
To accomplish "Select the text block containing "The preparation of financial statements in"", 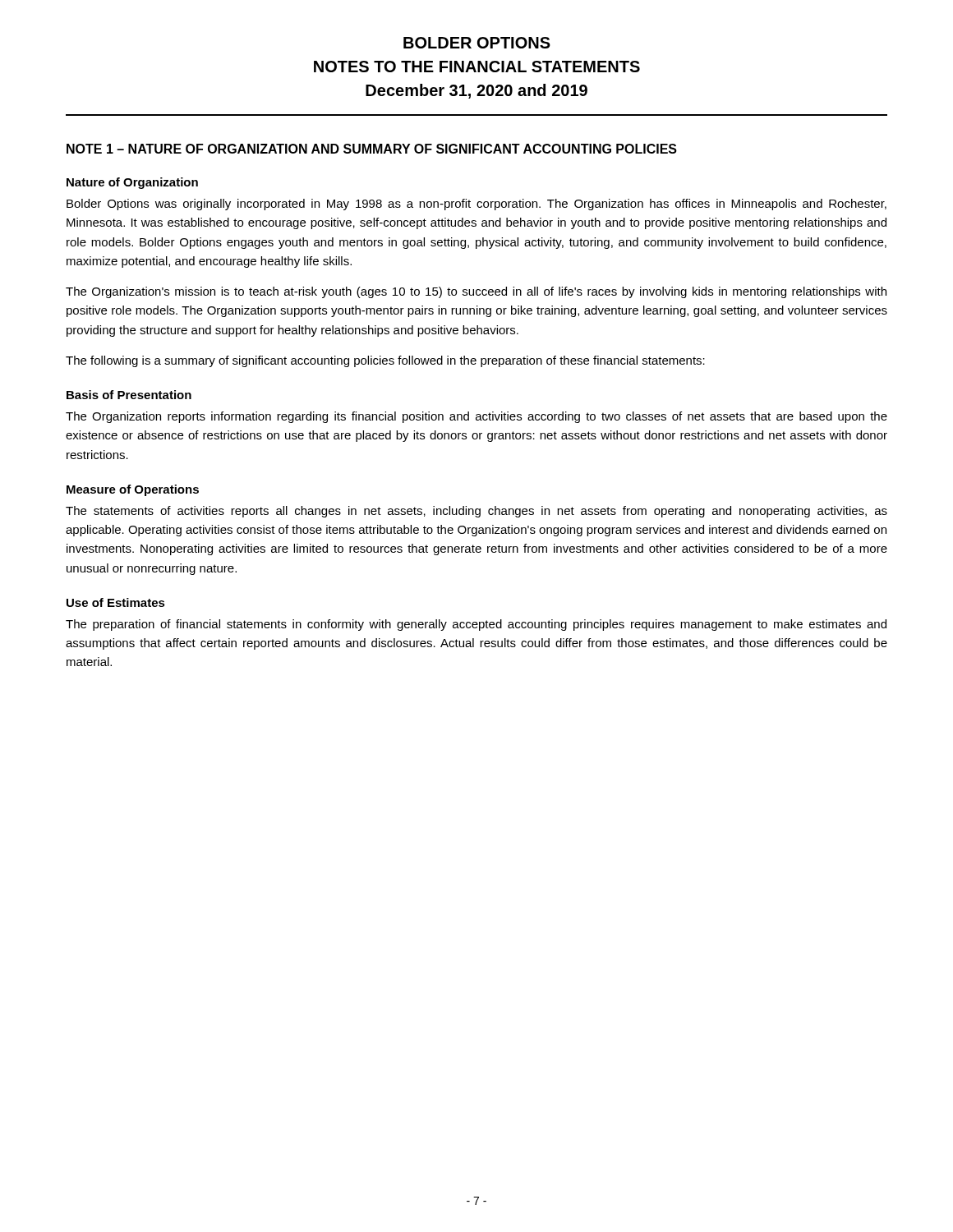I will point(476,643).
